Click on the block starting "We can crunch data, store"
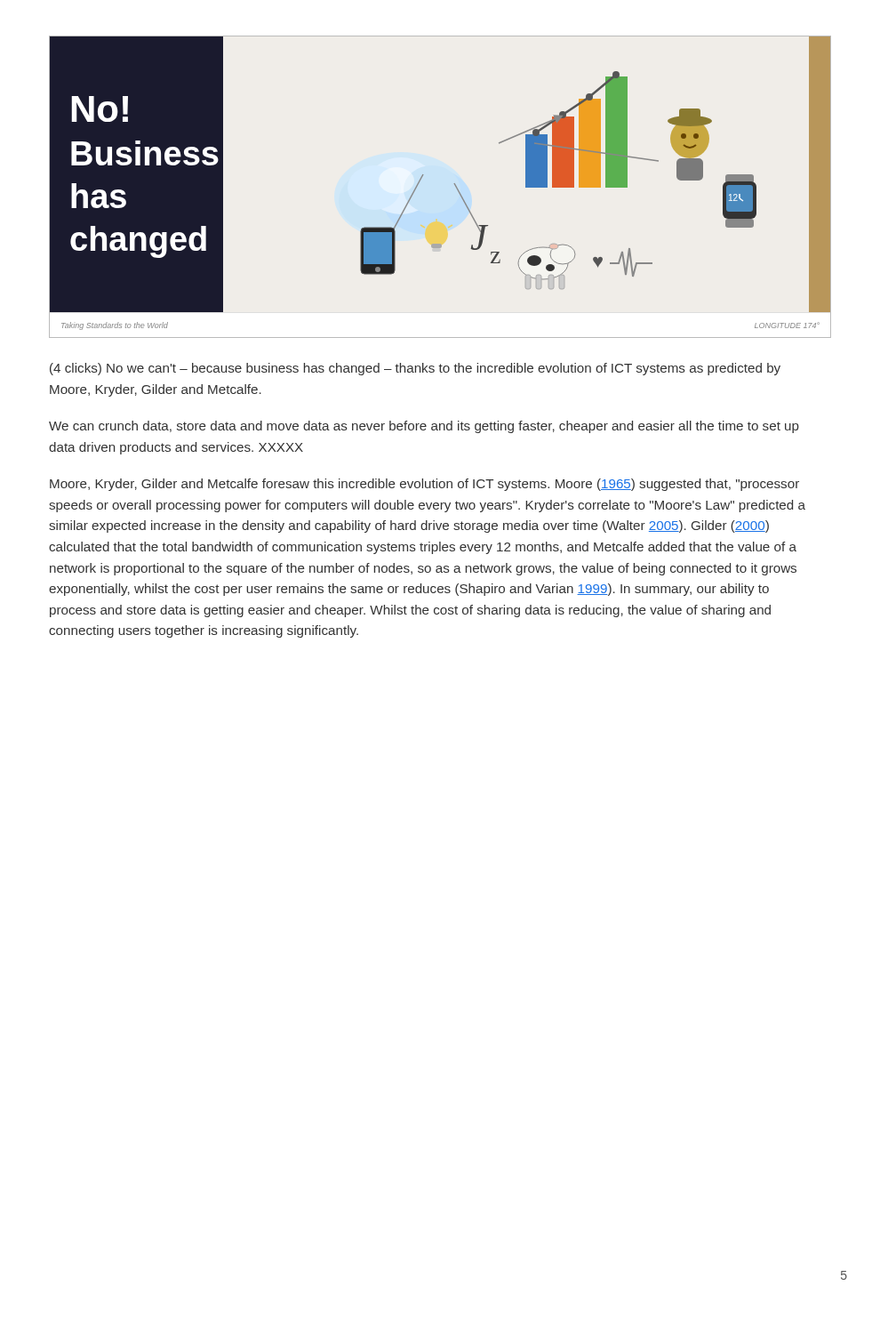 [424, 436]
